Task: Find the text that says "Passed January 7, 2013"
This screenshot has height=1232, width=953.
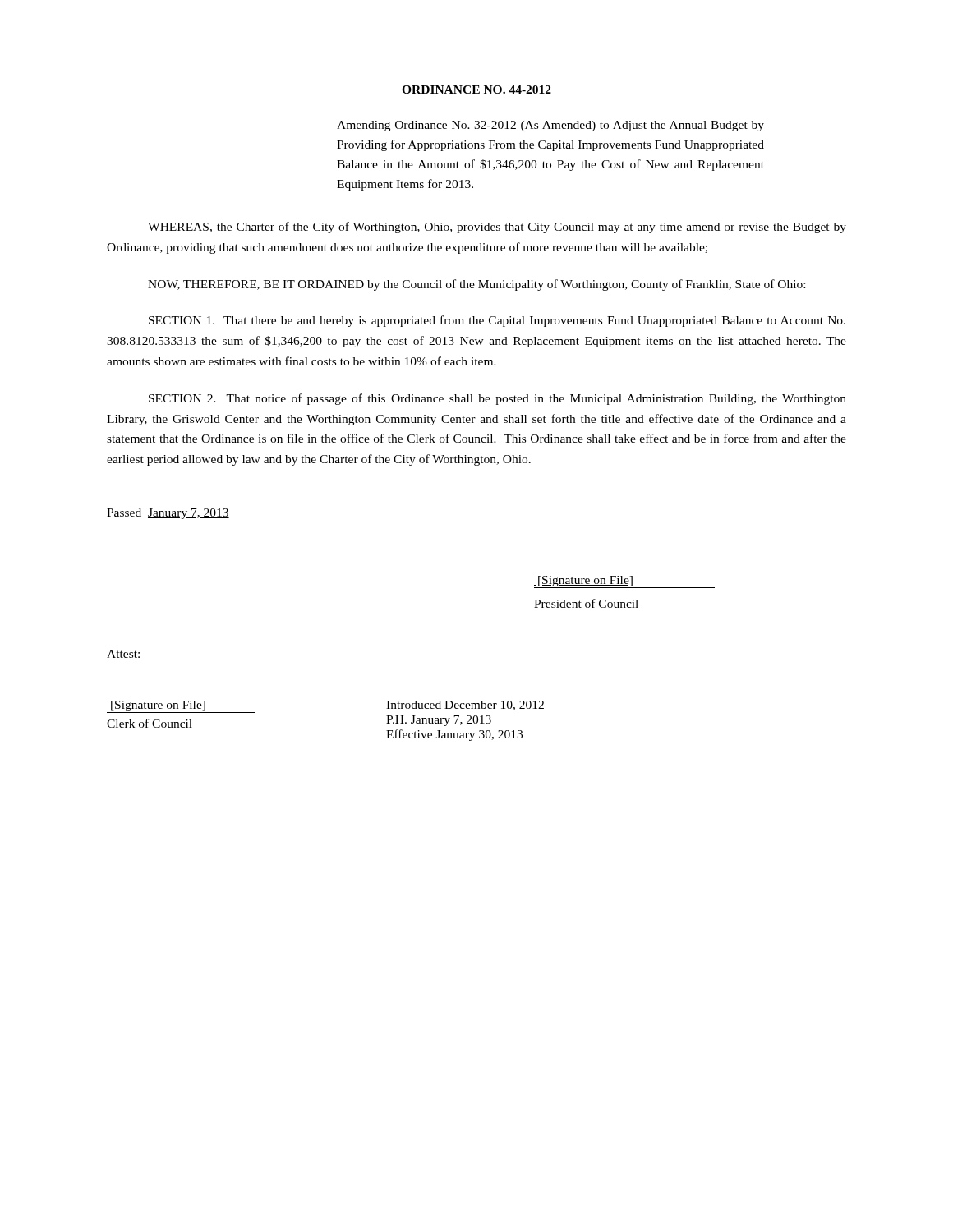Action: tap(168, 512)
